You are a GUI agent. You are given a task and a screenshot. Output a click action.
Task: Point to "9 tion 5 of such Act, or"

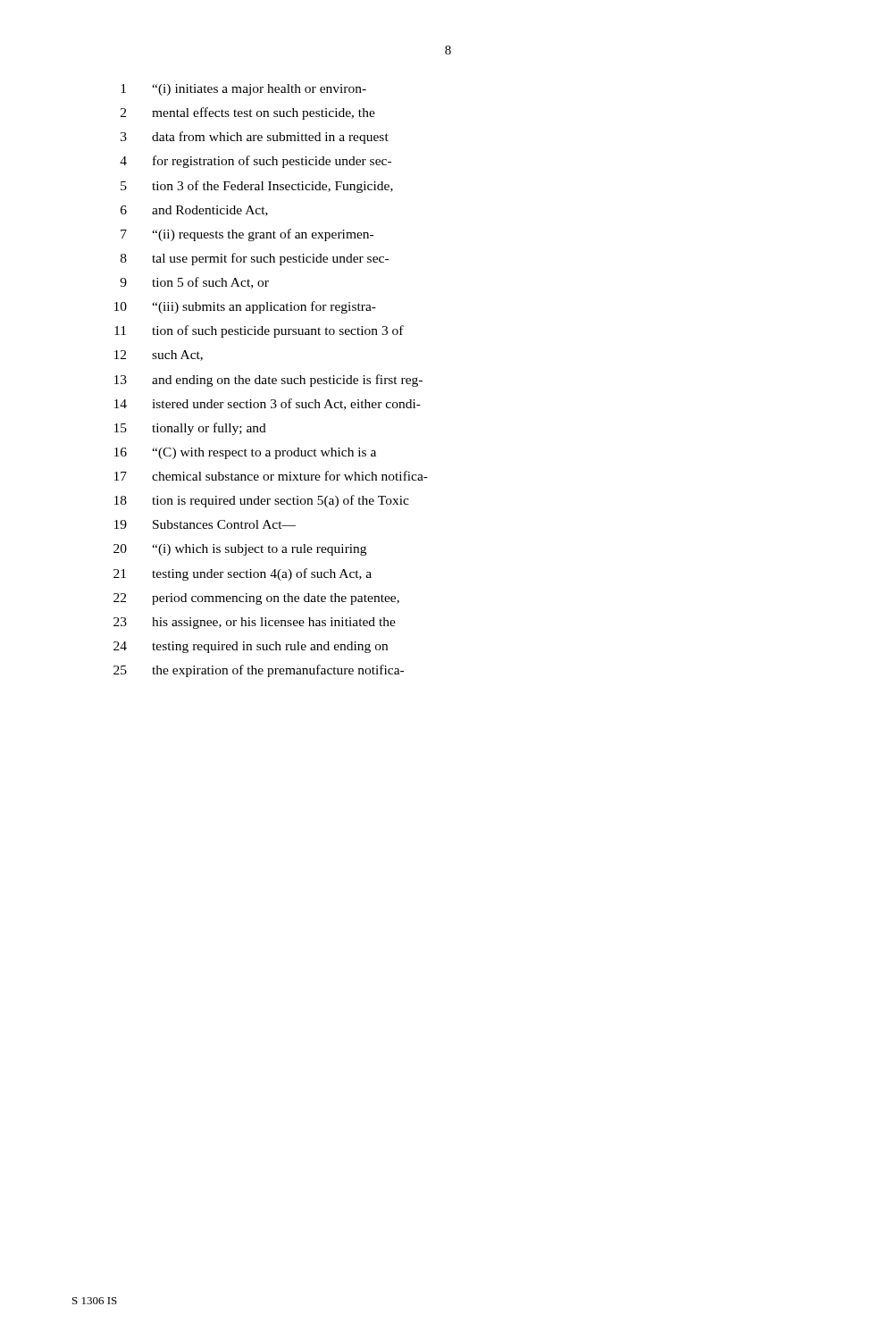tap(194, 283)
